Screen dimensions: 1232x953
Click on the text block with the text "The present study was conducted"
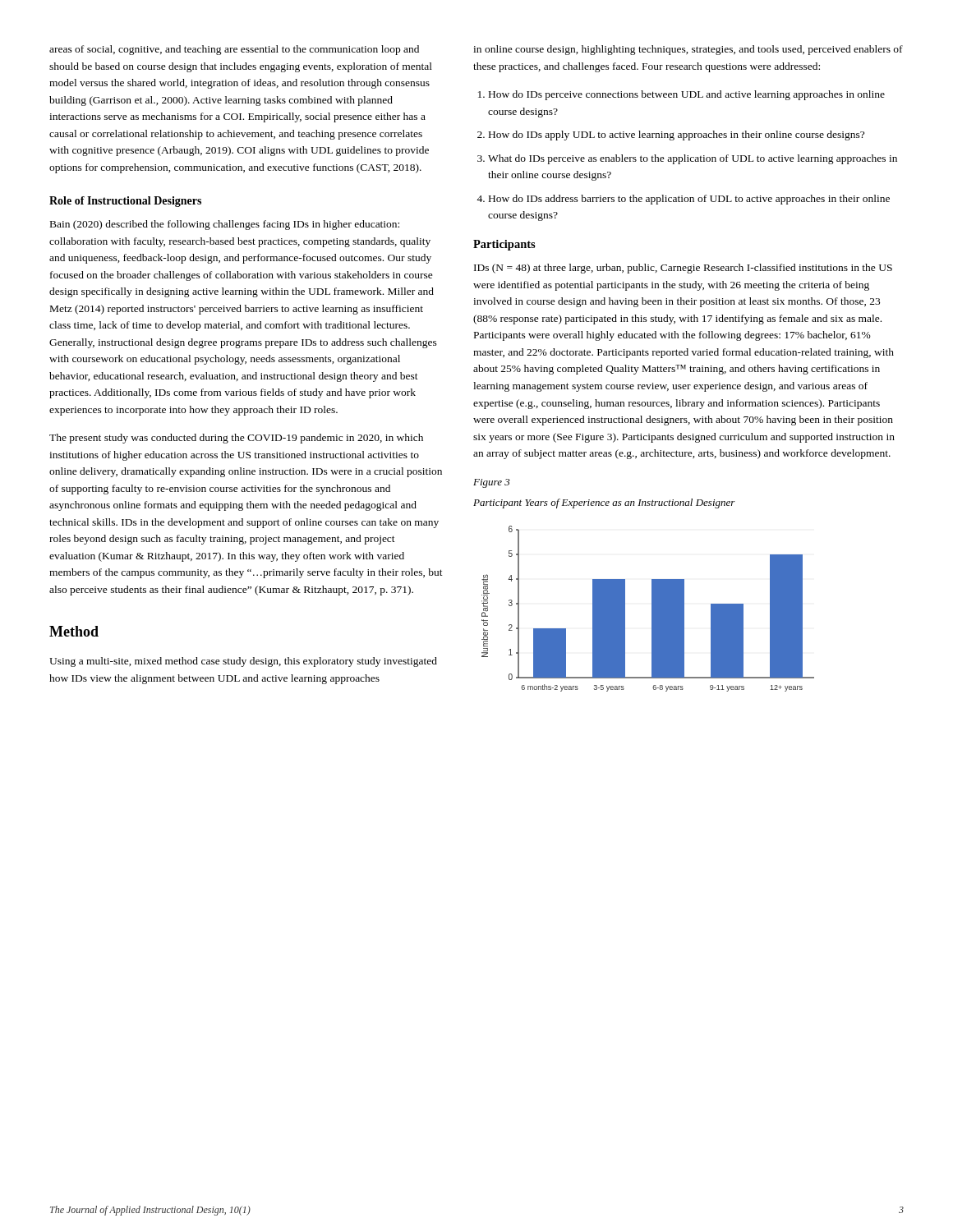[246, 513]
